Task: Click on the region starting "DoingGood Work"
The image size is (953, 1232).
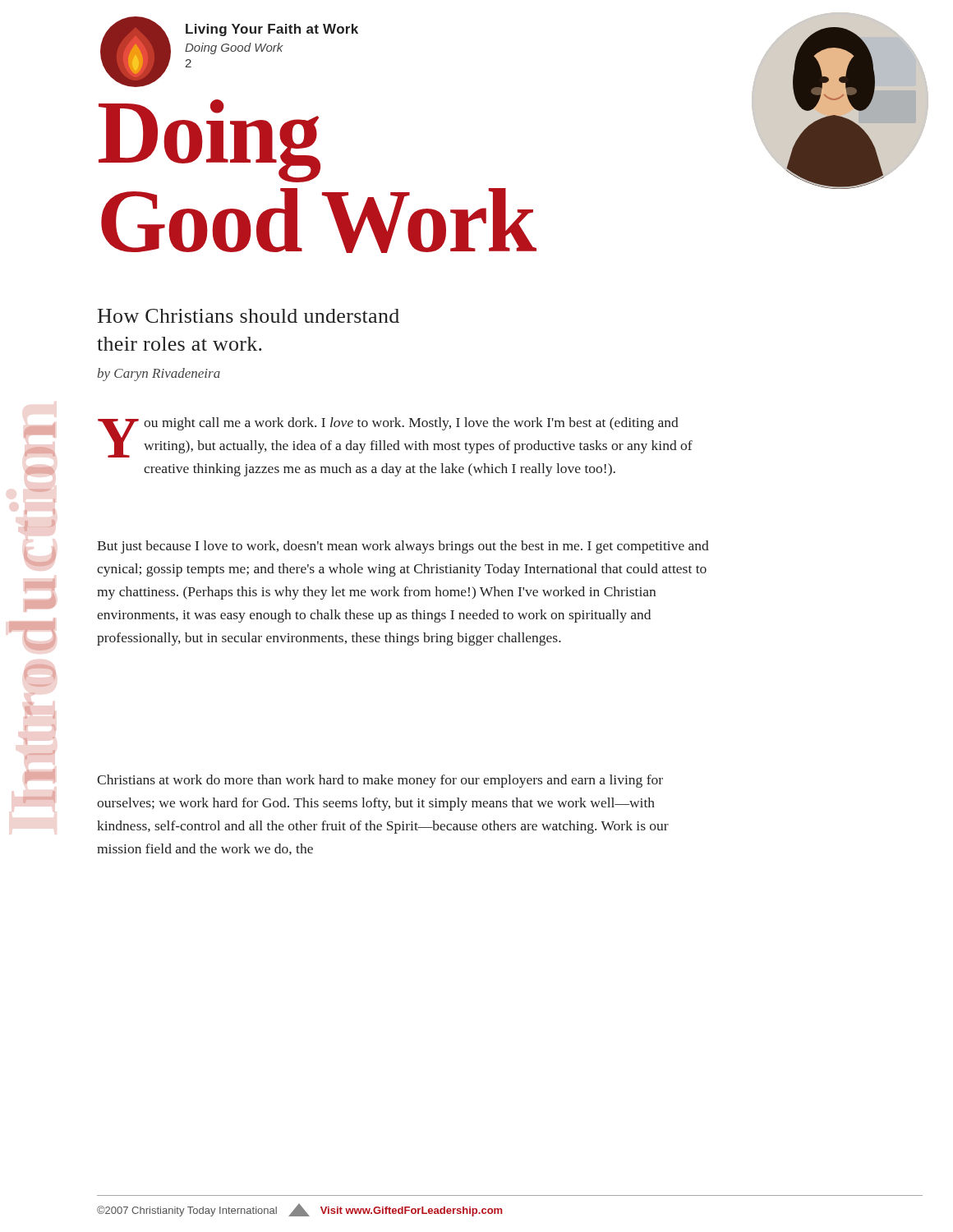Action: pos(376,177)
